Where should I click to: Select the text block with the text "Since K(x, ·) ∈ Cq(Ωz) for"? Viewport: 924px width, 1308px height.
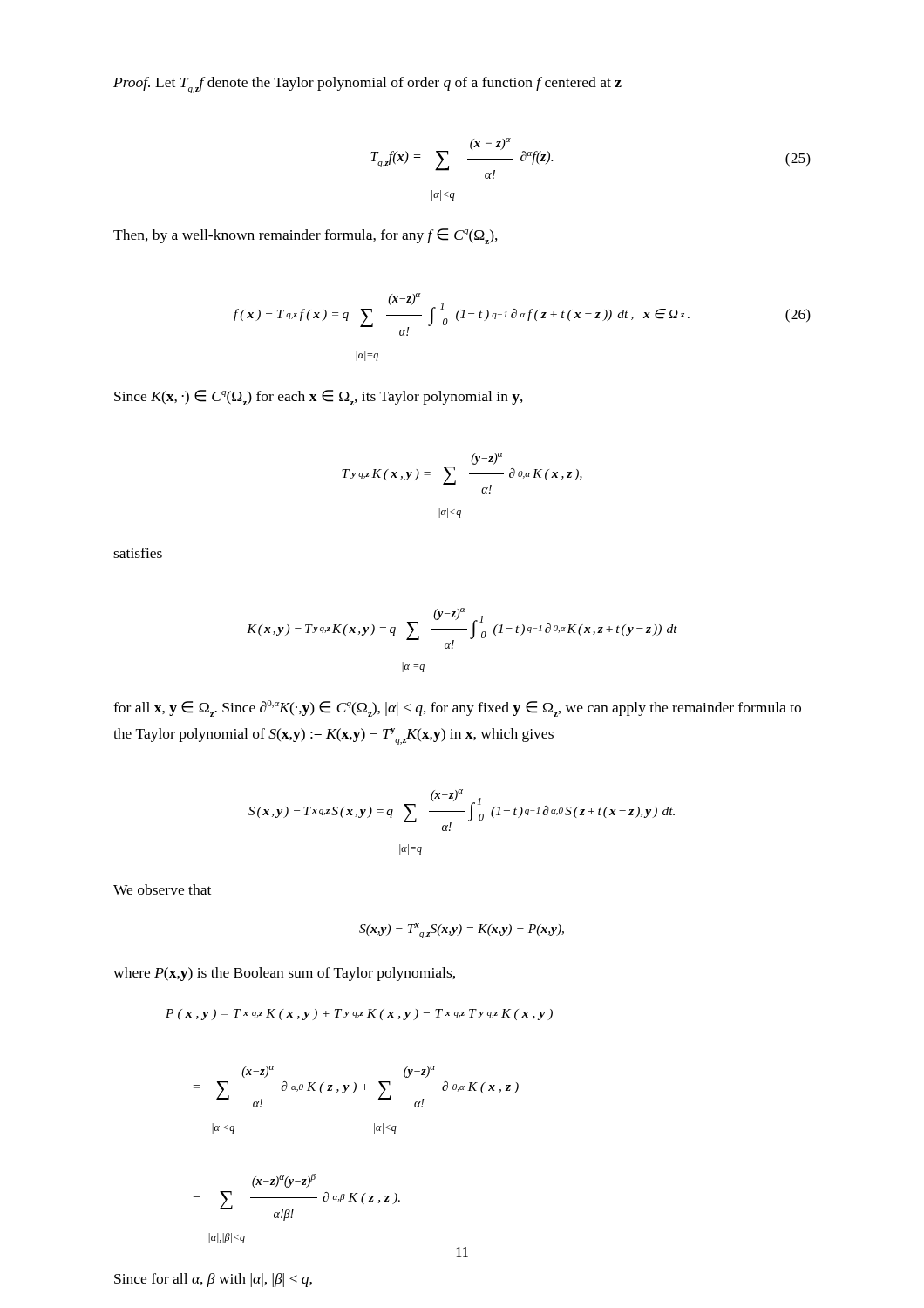(318, 397)
